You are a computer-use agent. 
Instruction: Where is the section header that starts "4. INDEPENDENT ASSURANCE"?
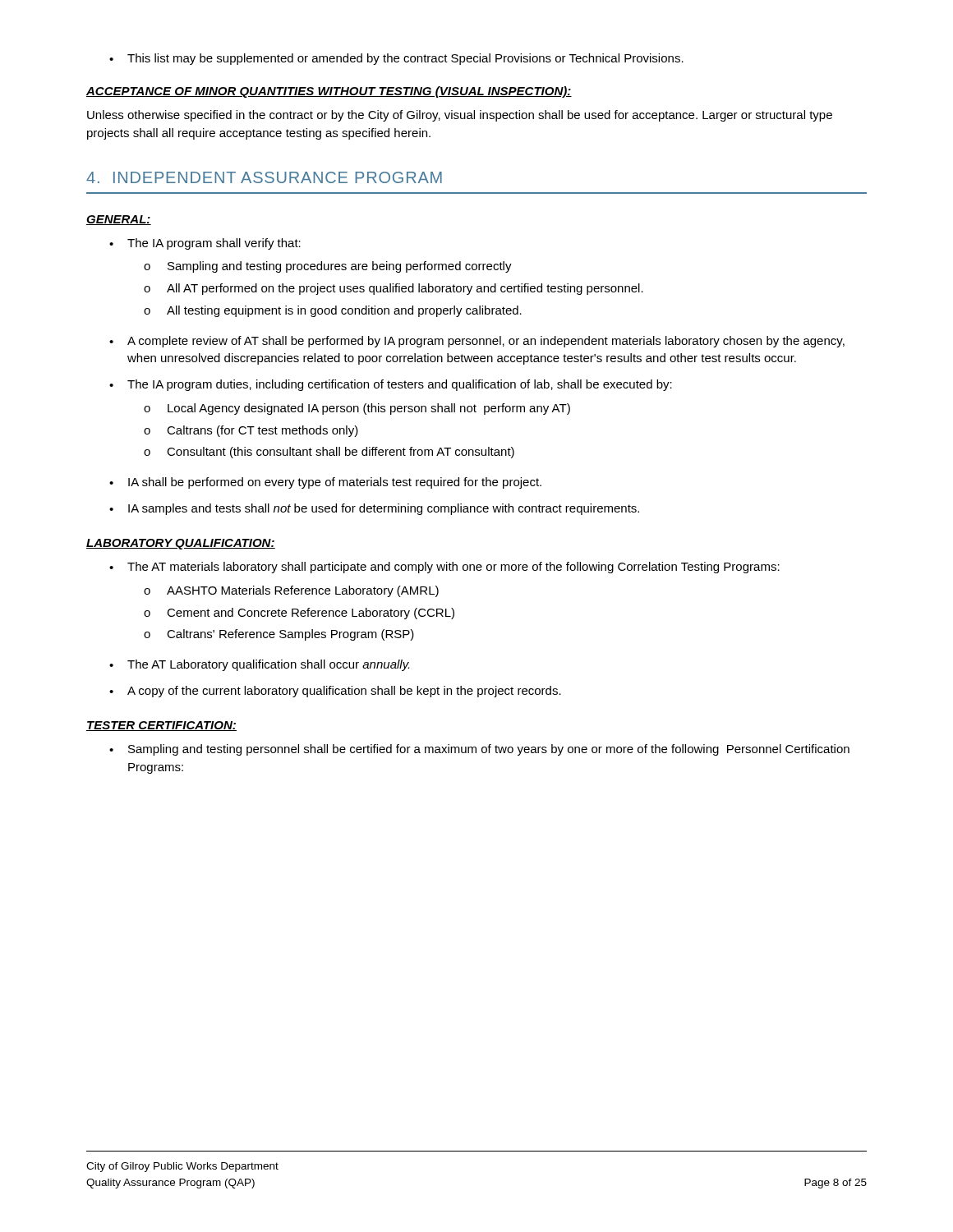pyautogui.click(x=265, y=177)
